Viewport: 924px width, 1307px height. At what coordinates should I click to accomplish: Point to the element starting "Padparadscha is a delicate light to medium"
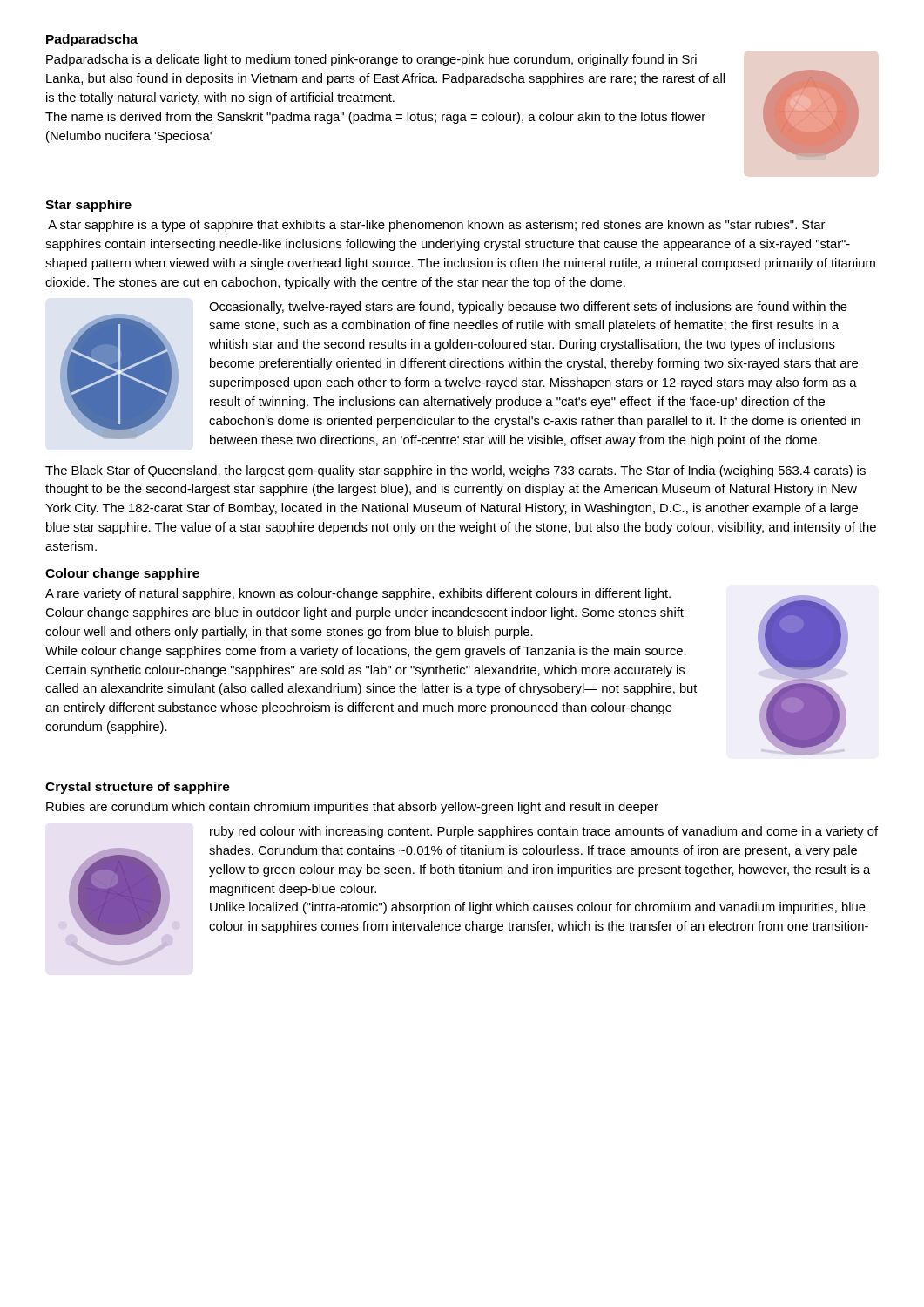(385, 97)
